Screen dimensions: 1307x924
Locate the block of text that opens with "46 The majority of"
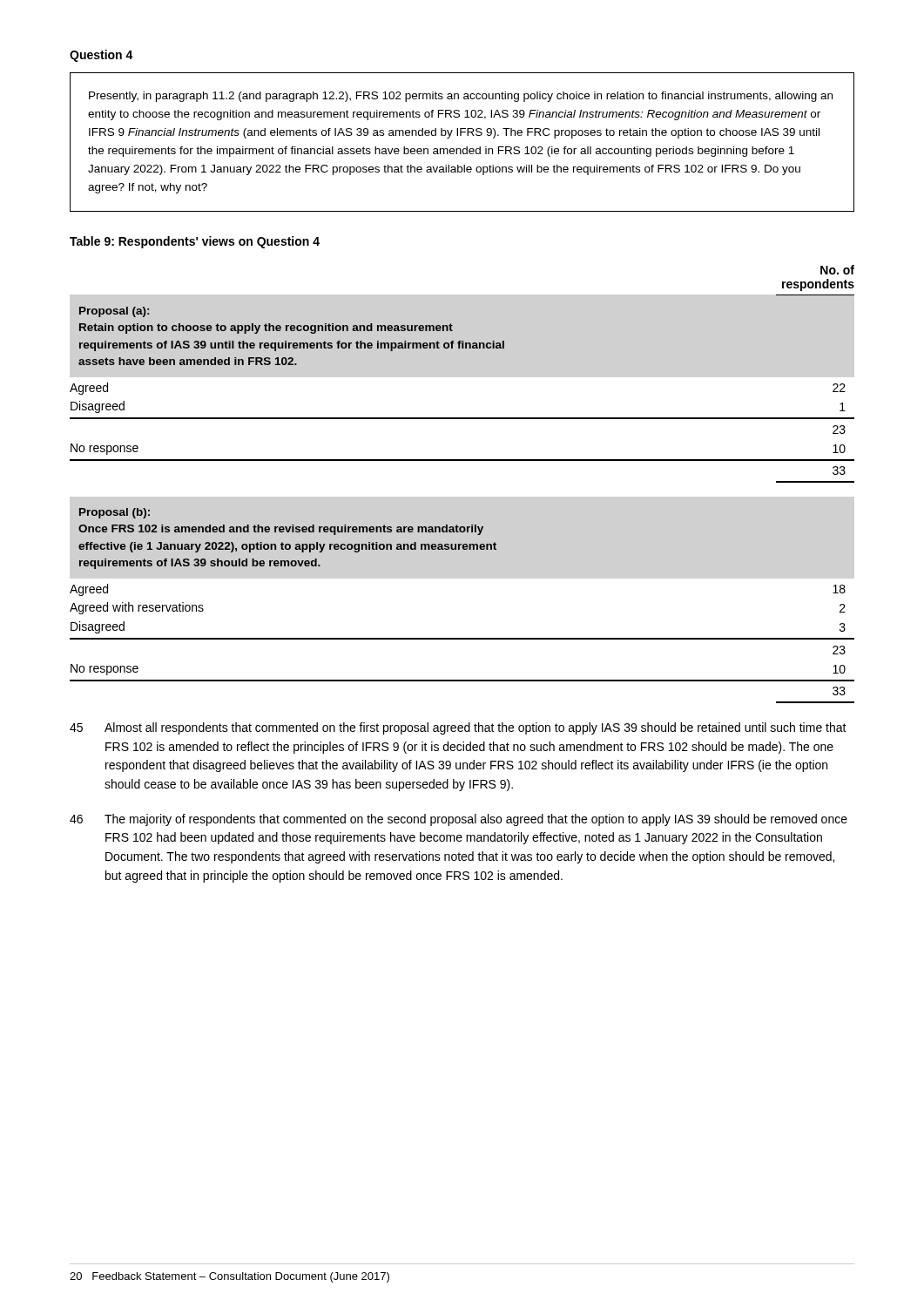(x=462, y=848)
